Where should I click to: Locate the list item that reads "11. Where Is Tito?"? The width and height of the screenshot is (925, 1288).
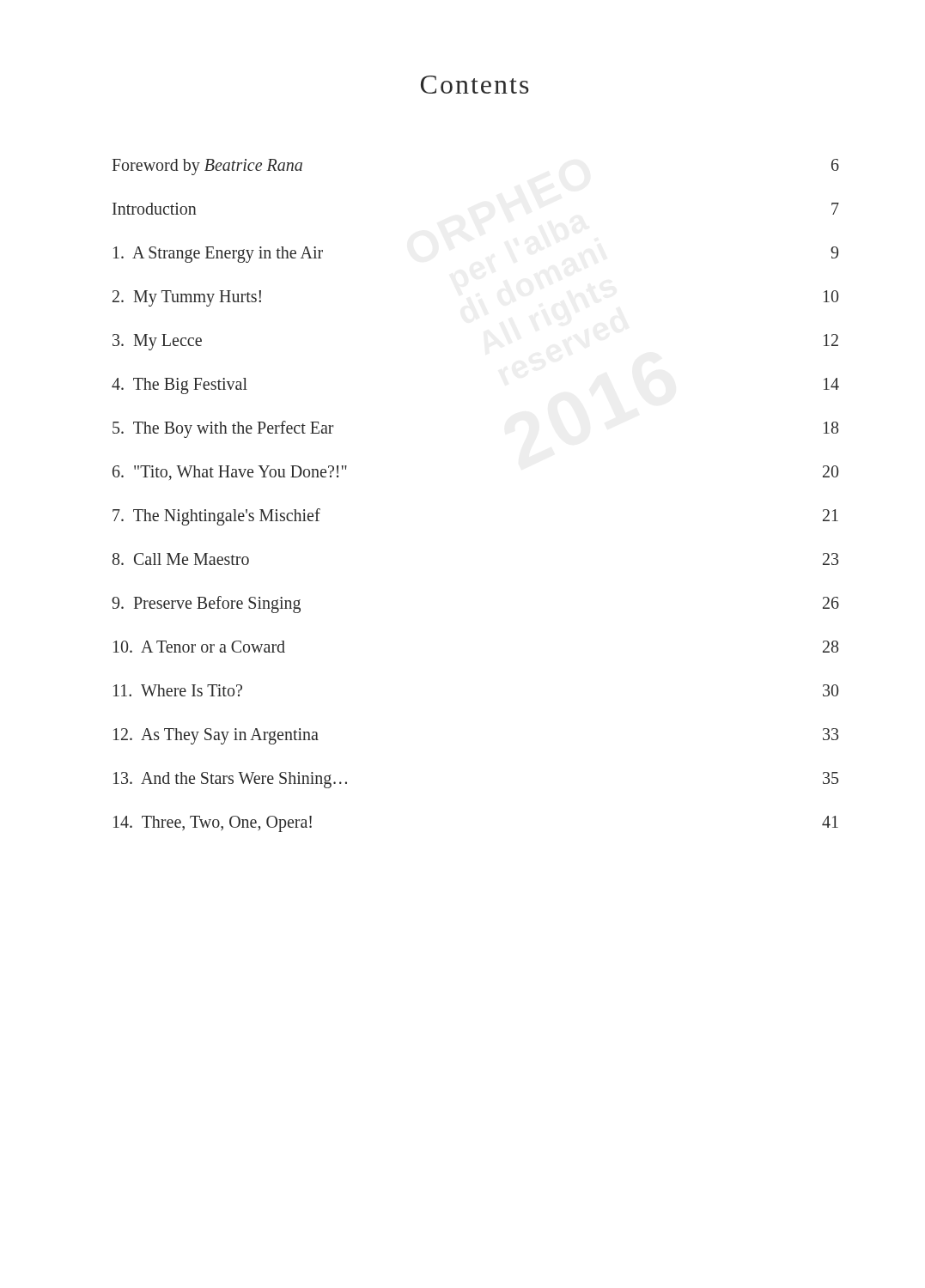(180, 690)
